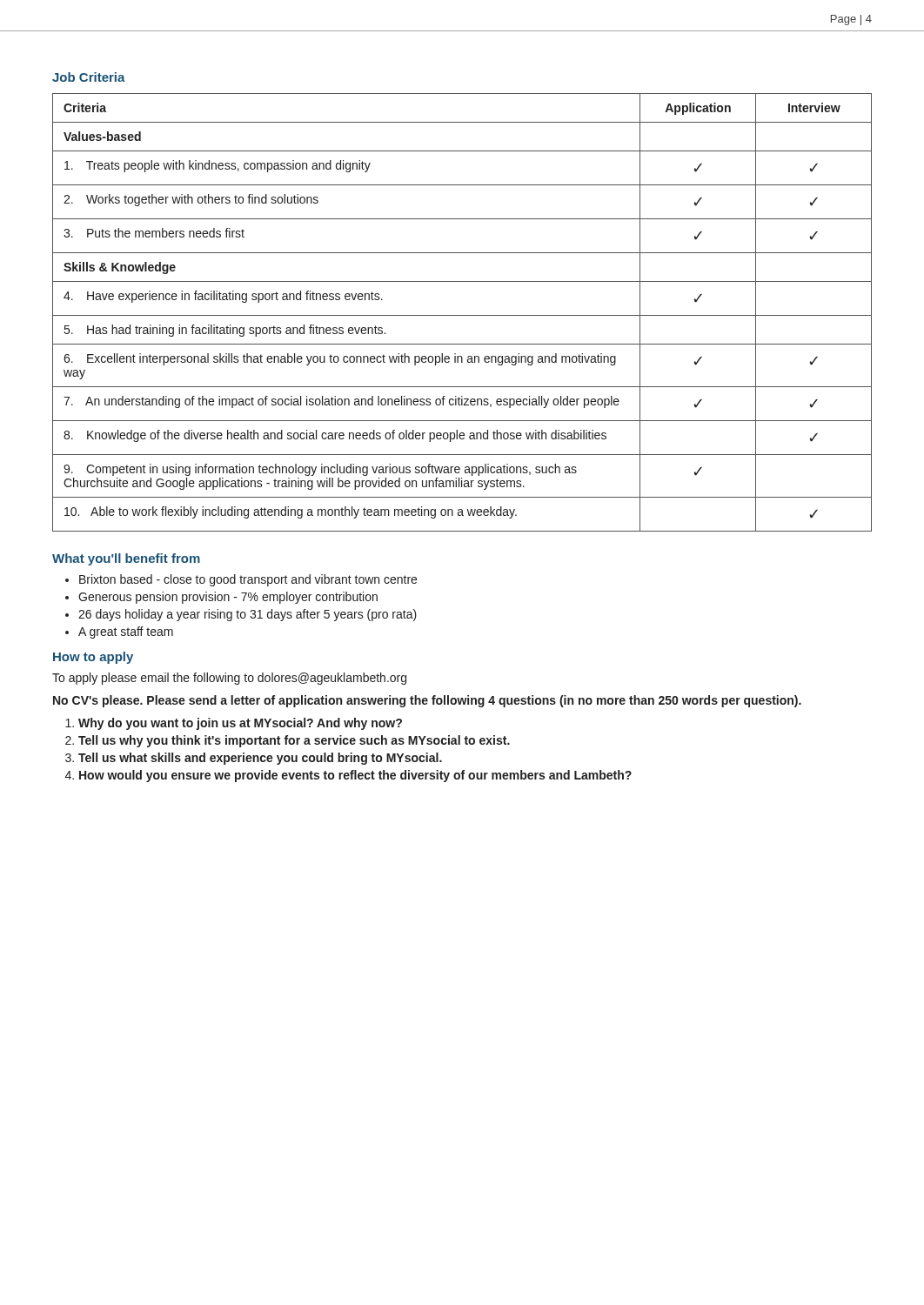Find the block on this page that starts "Brixton based - close to good transport and"
924x1305 pixels.
click(x=248, y=579)
